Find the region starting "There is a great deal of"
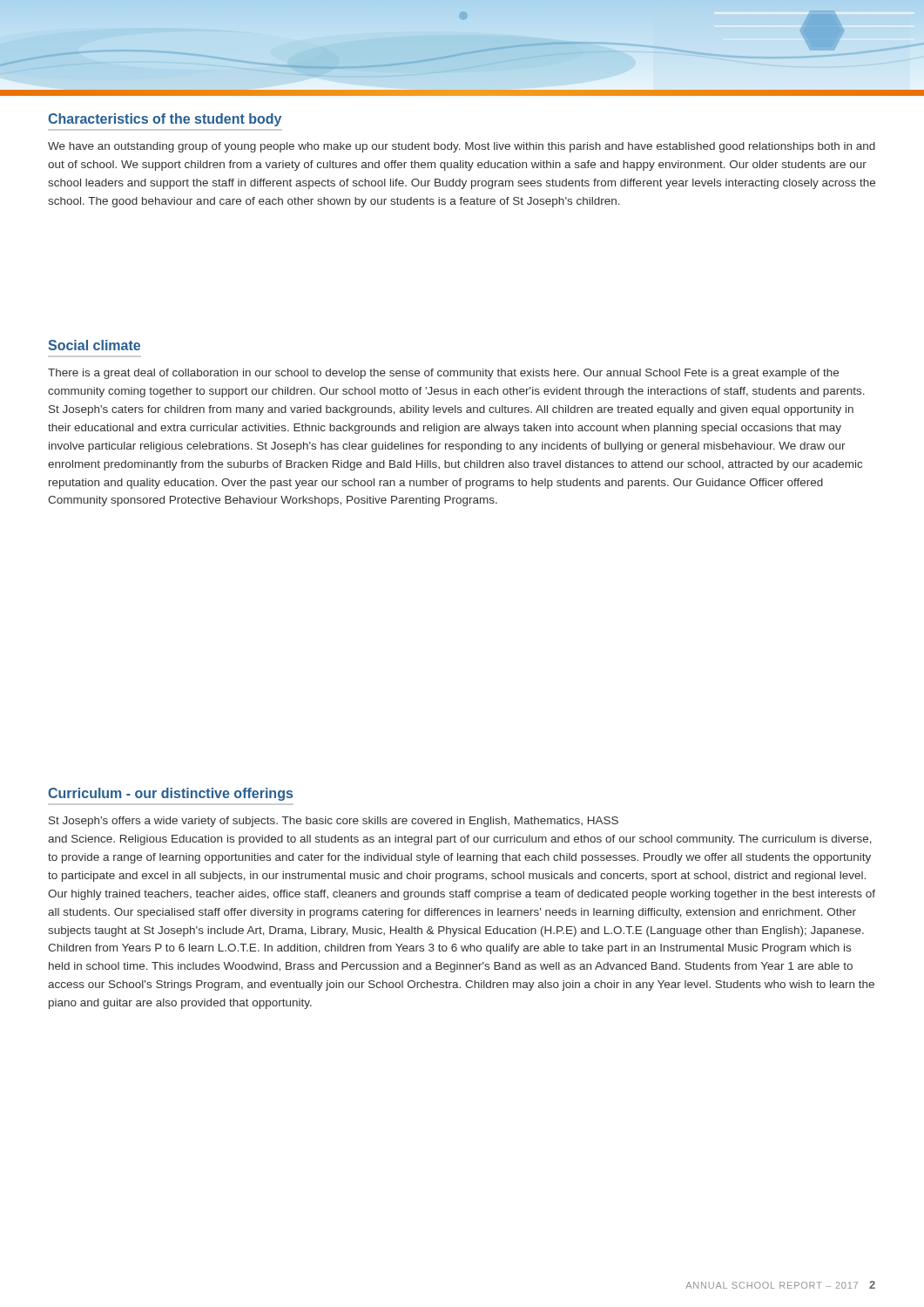This screenshot has height=1307, width=924. (x=462, y=437)
